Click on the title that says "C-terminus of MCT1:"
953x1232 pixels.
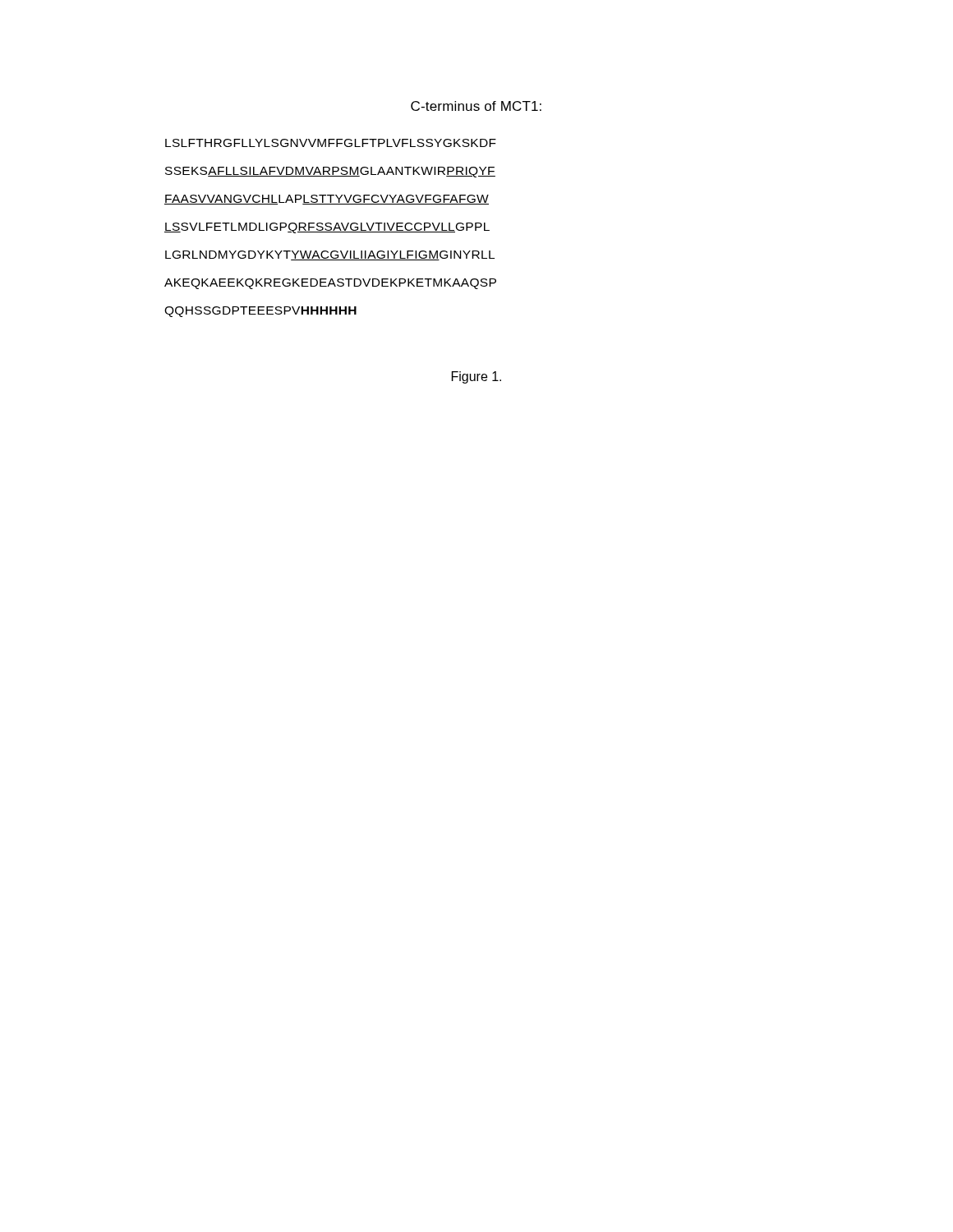pos(476,106)
